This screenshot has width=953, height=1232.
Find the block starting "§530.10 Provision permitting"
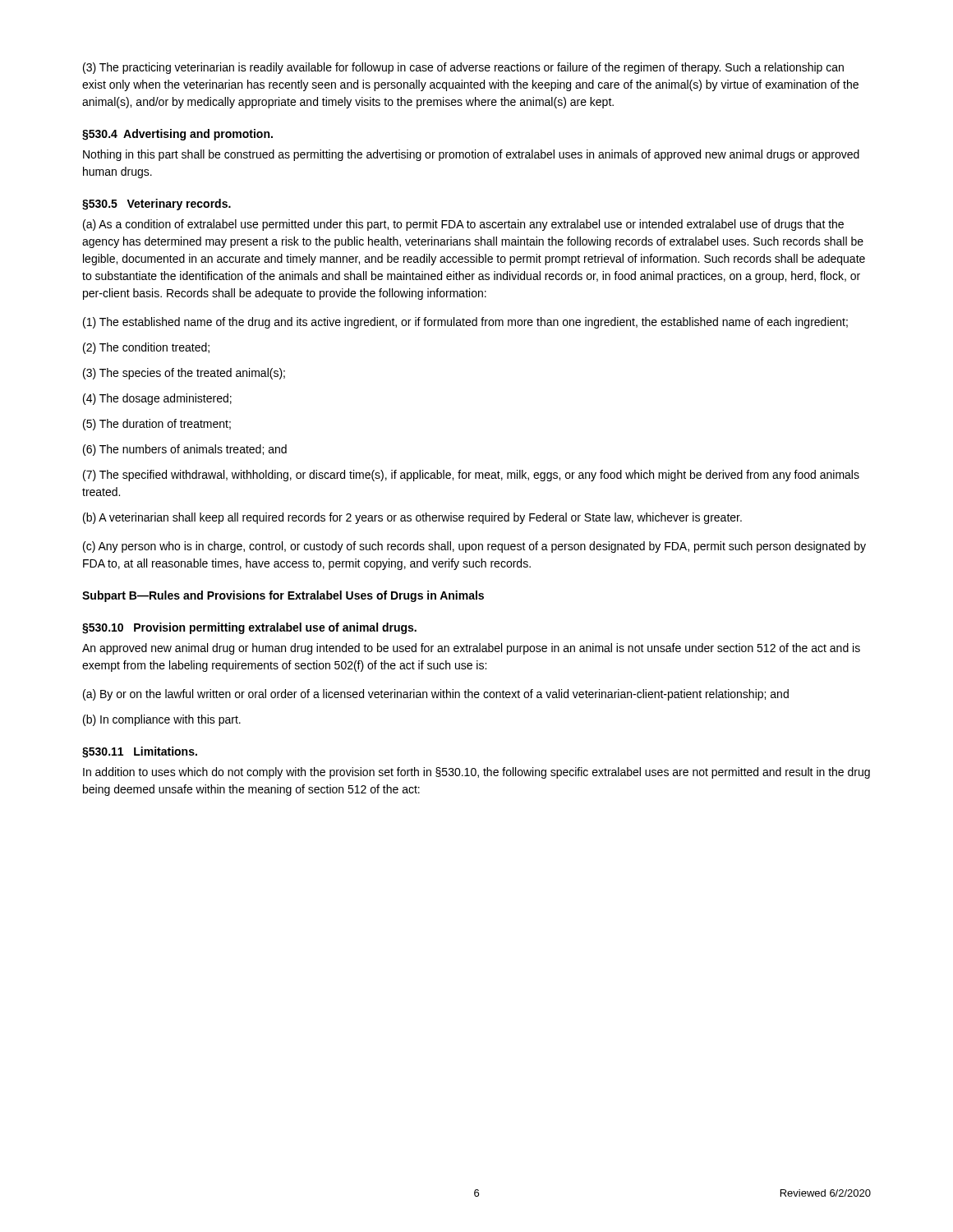click(250, 628)
